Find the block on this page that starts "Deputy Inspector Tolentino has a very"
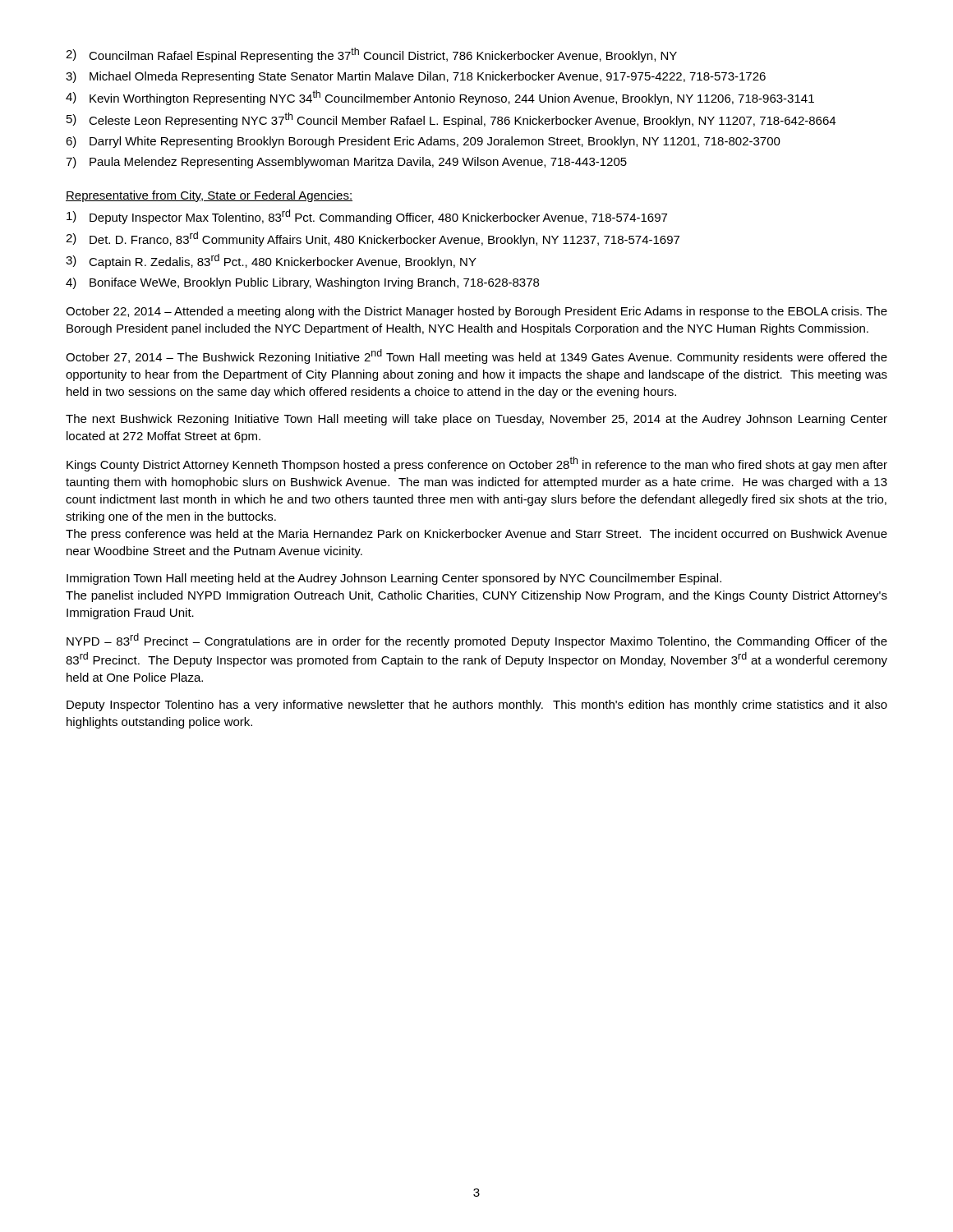This screenshot has height=1232, width=953. pos(476,713)
